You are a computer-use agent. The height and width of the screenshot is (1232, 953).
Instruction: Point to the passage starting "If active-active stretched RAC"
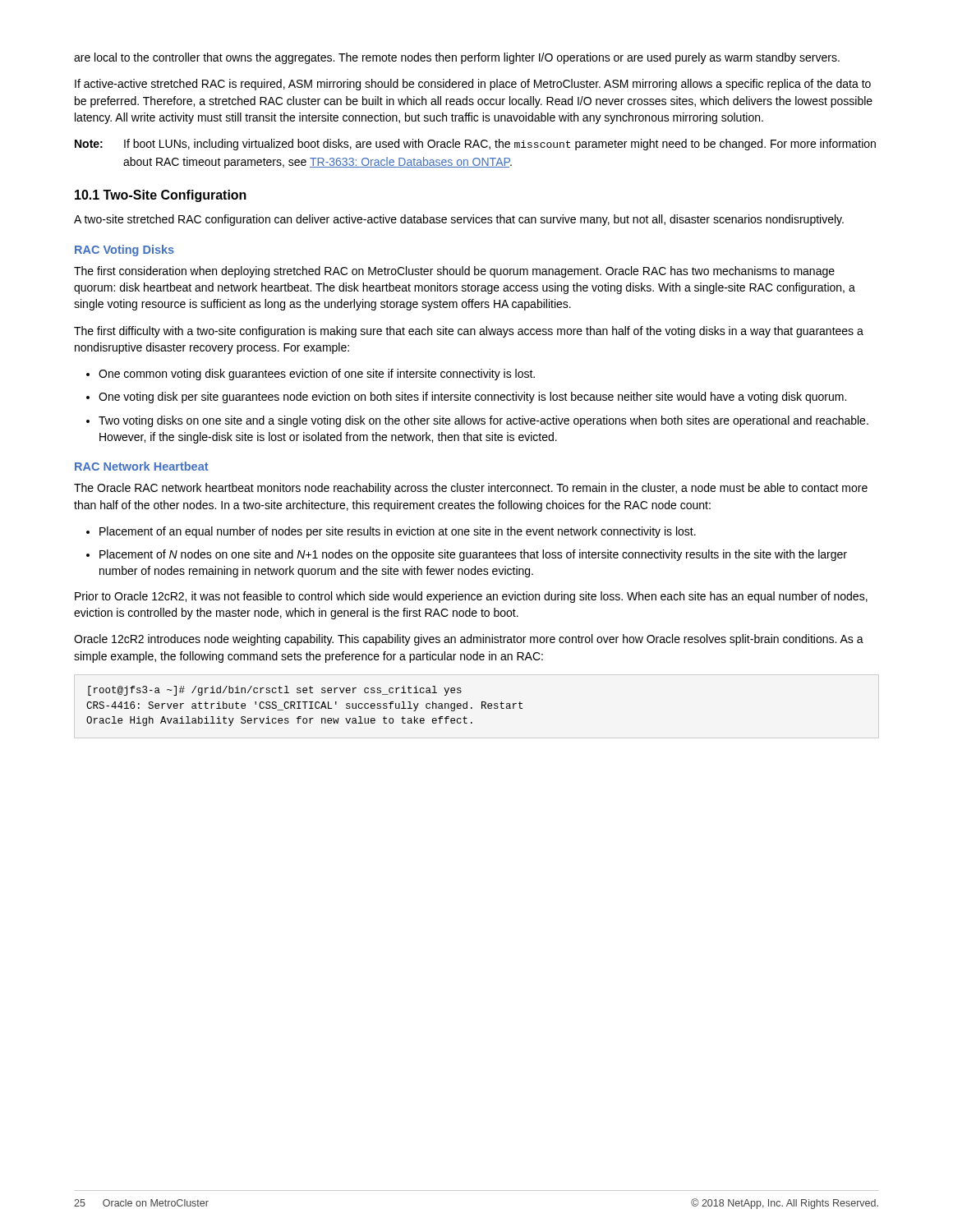coord(473,101)
